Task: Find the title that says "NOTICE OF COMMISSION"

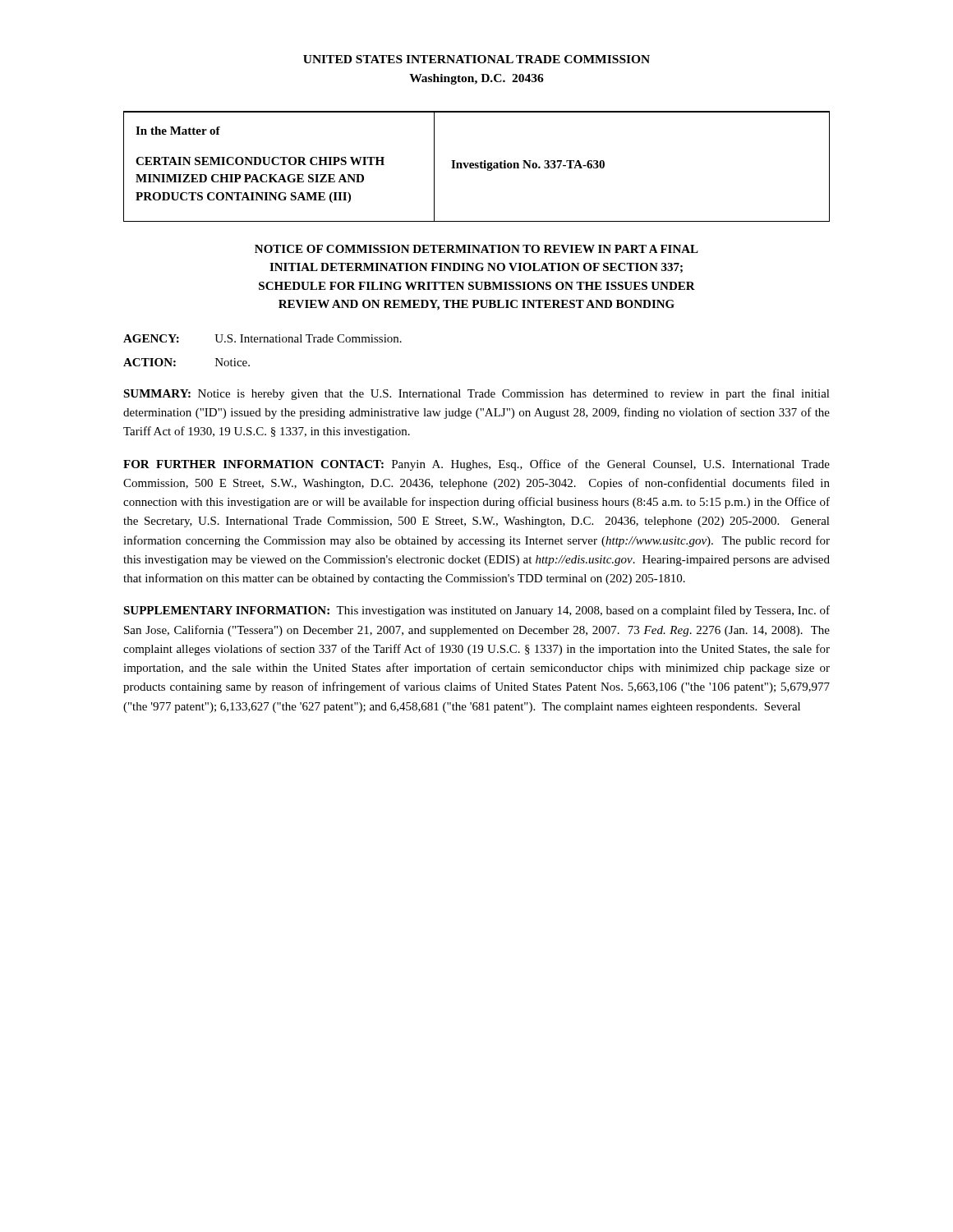Action: pos(476,276)
